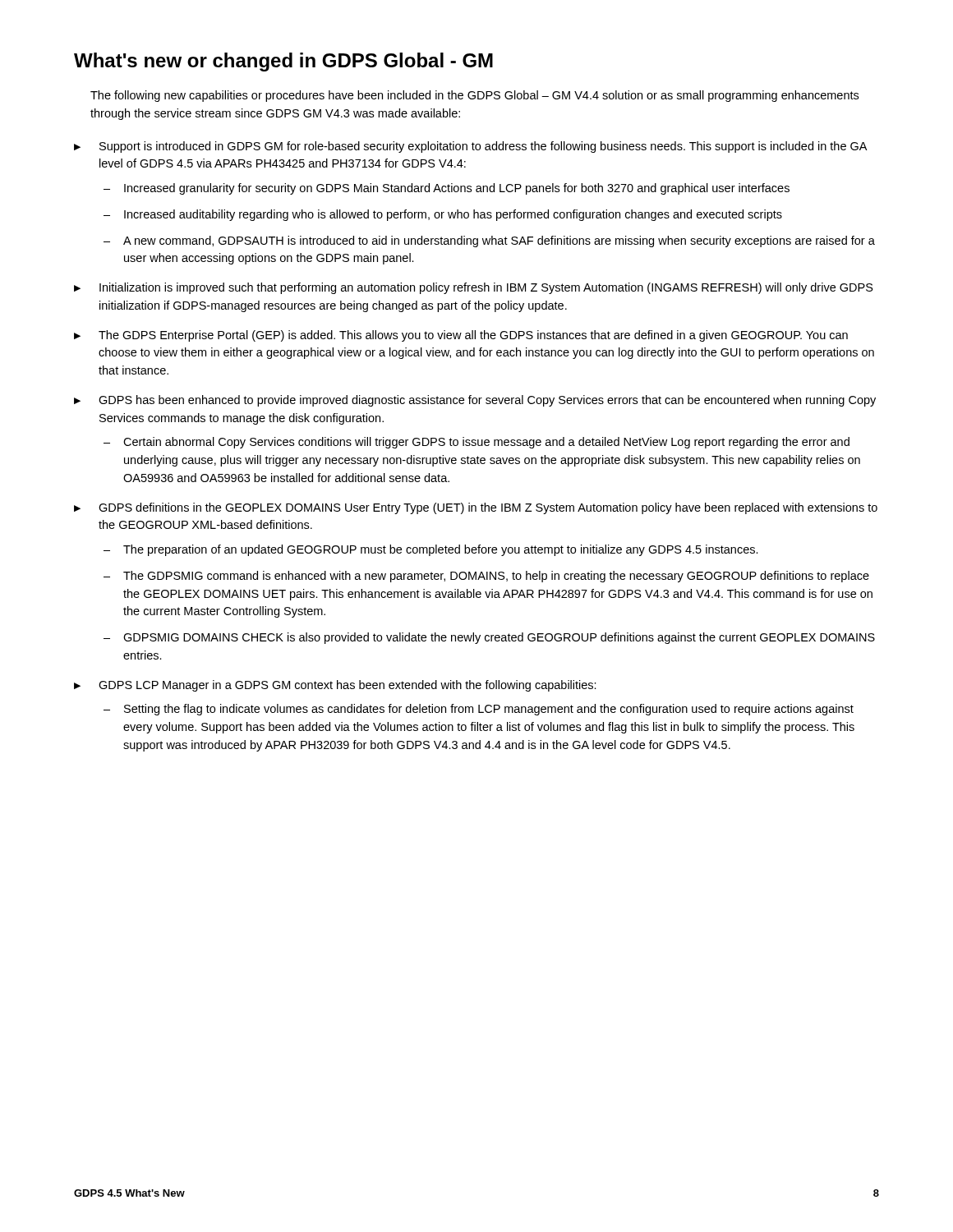Click on the list item that reads "Increased auditability regarding who is"
Screen dimensions: 1232x953
(453, 214)
